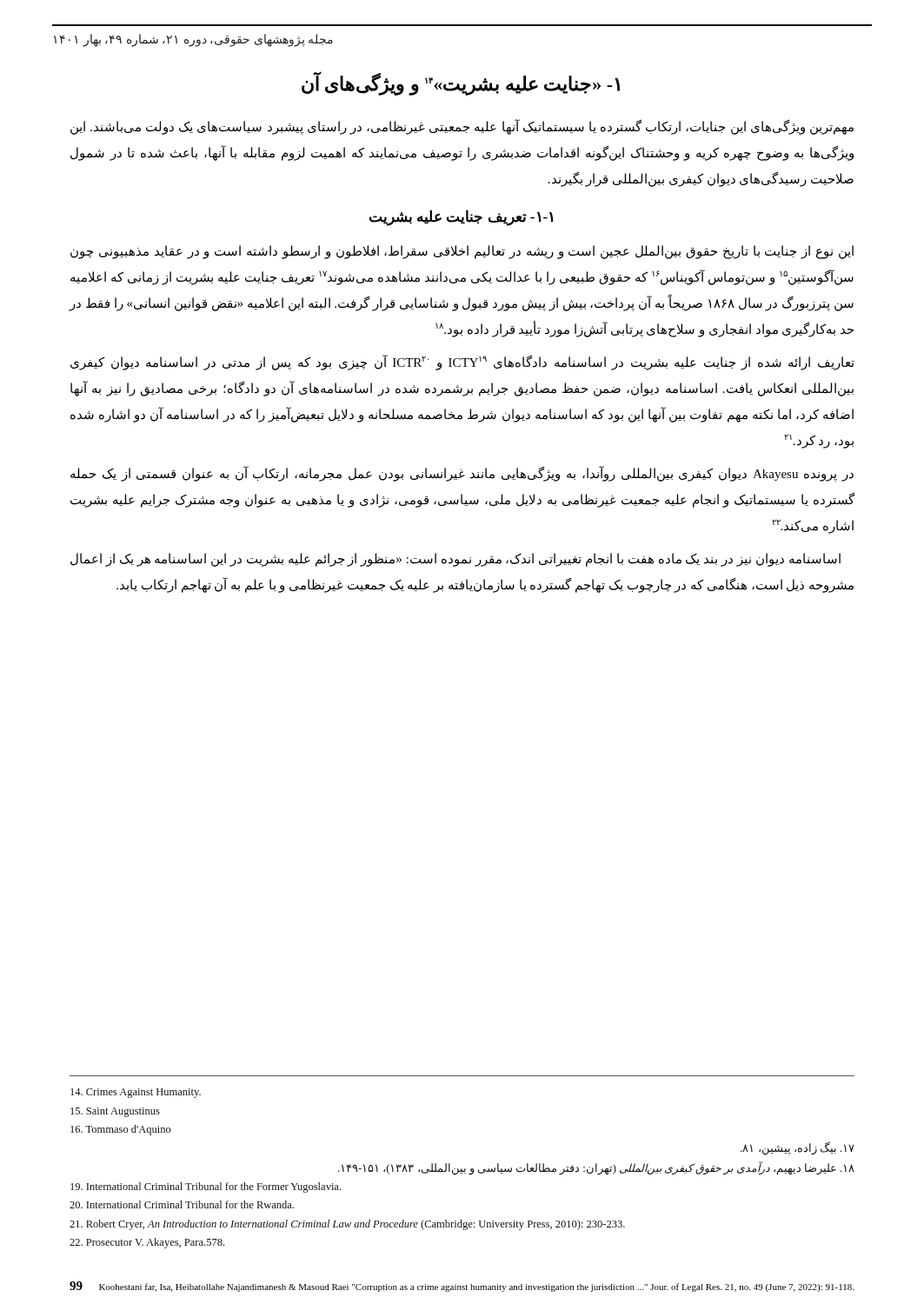The image size is (924, 1304).
Task: Find the footnote with the text "بیگ زاده، پیشین، ۸۱."
Action: (x=797, y=1148)
